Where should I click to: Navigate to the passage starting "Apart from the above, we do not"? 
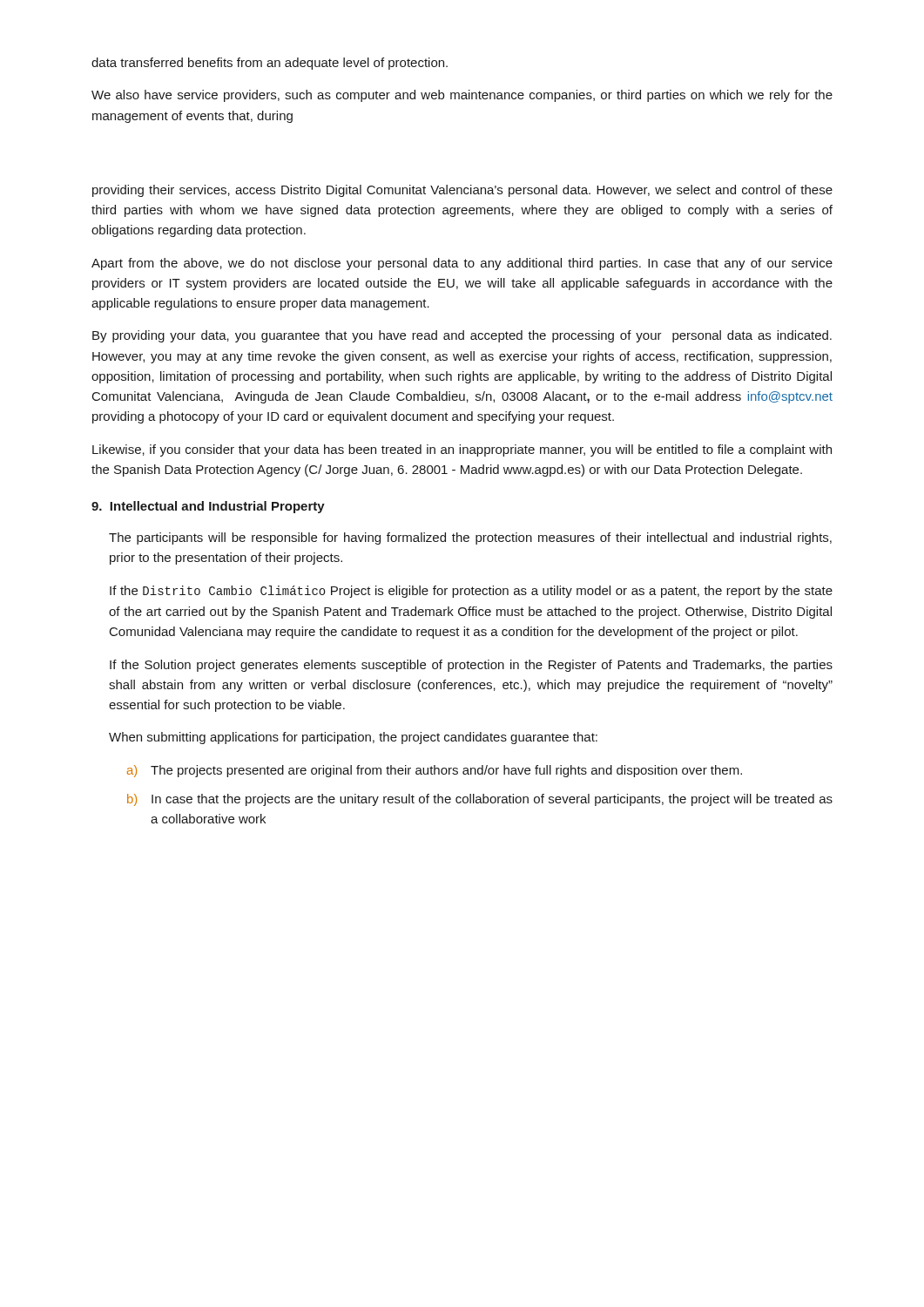(x=462, y=283)
